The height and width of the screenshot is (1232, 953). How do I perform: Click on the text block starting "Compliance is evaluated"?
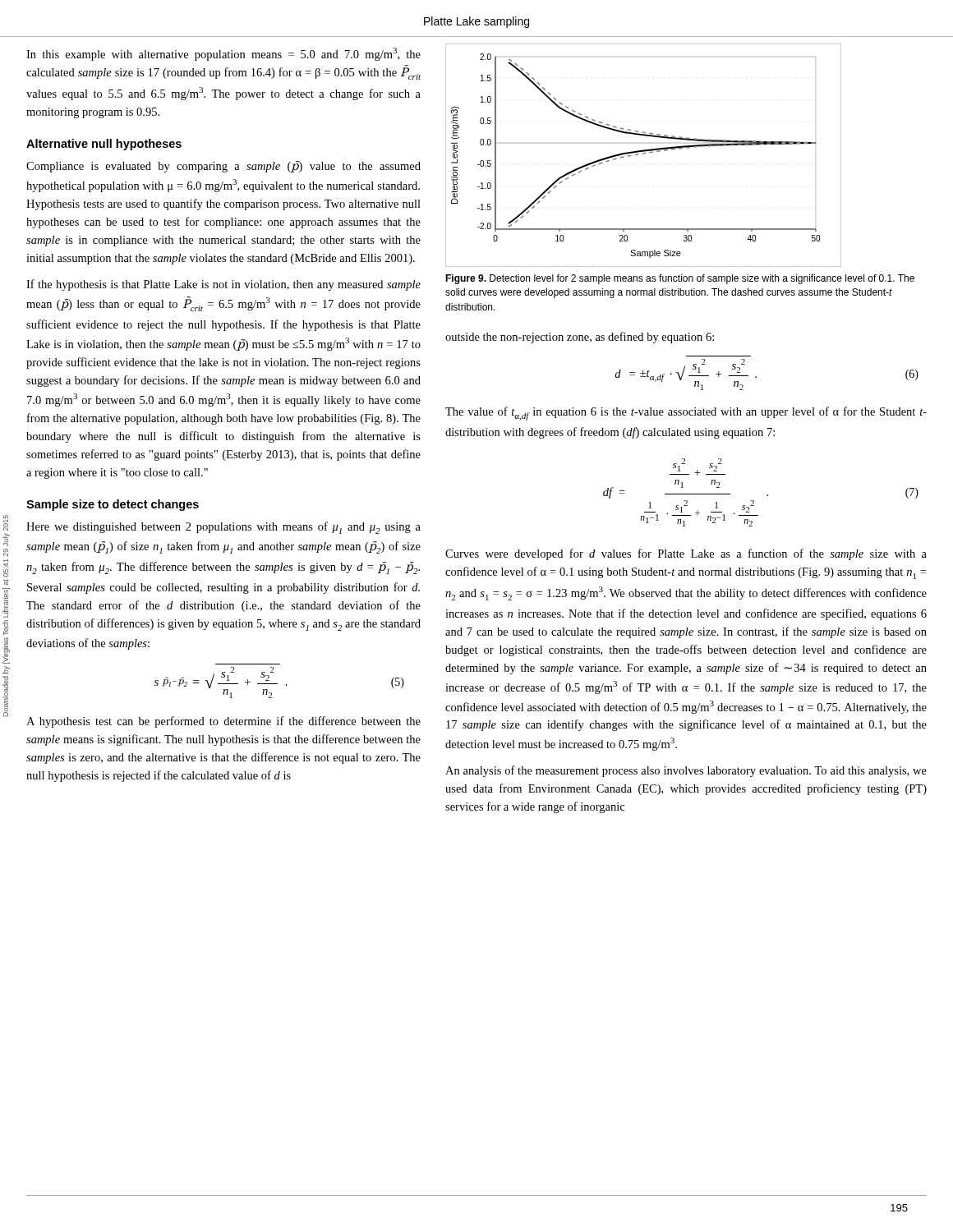tap(223, 212)
